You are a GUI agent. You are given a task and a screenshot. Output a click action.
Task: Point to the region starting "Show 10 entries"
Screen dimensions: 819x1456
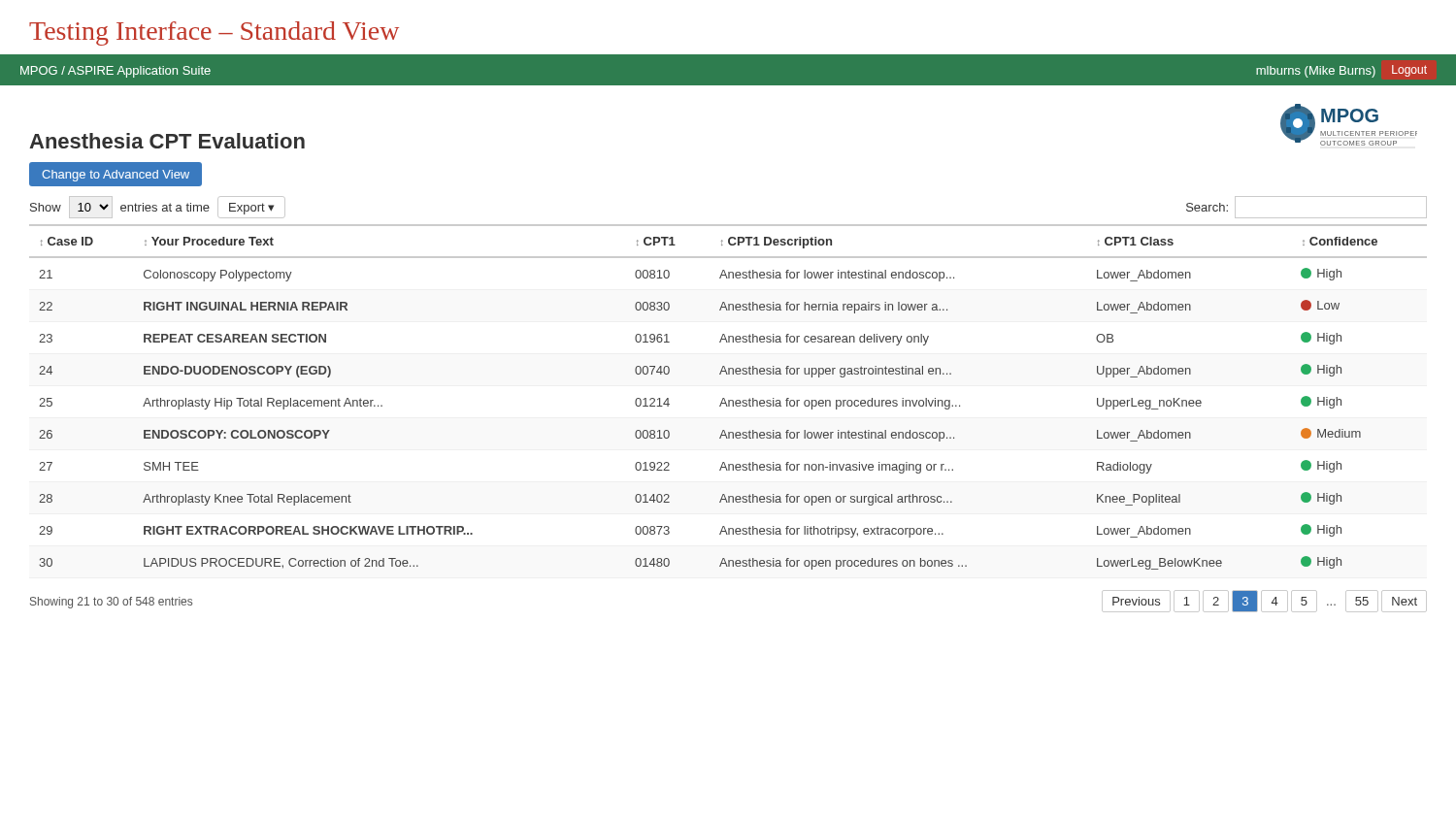coord(218,207)
